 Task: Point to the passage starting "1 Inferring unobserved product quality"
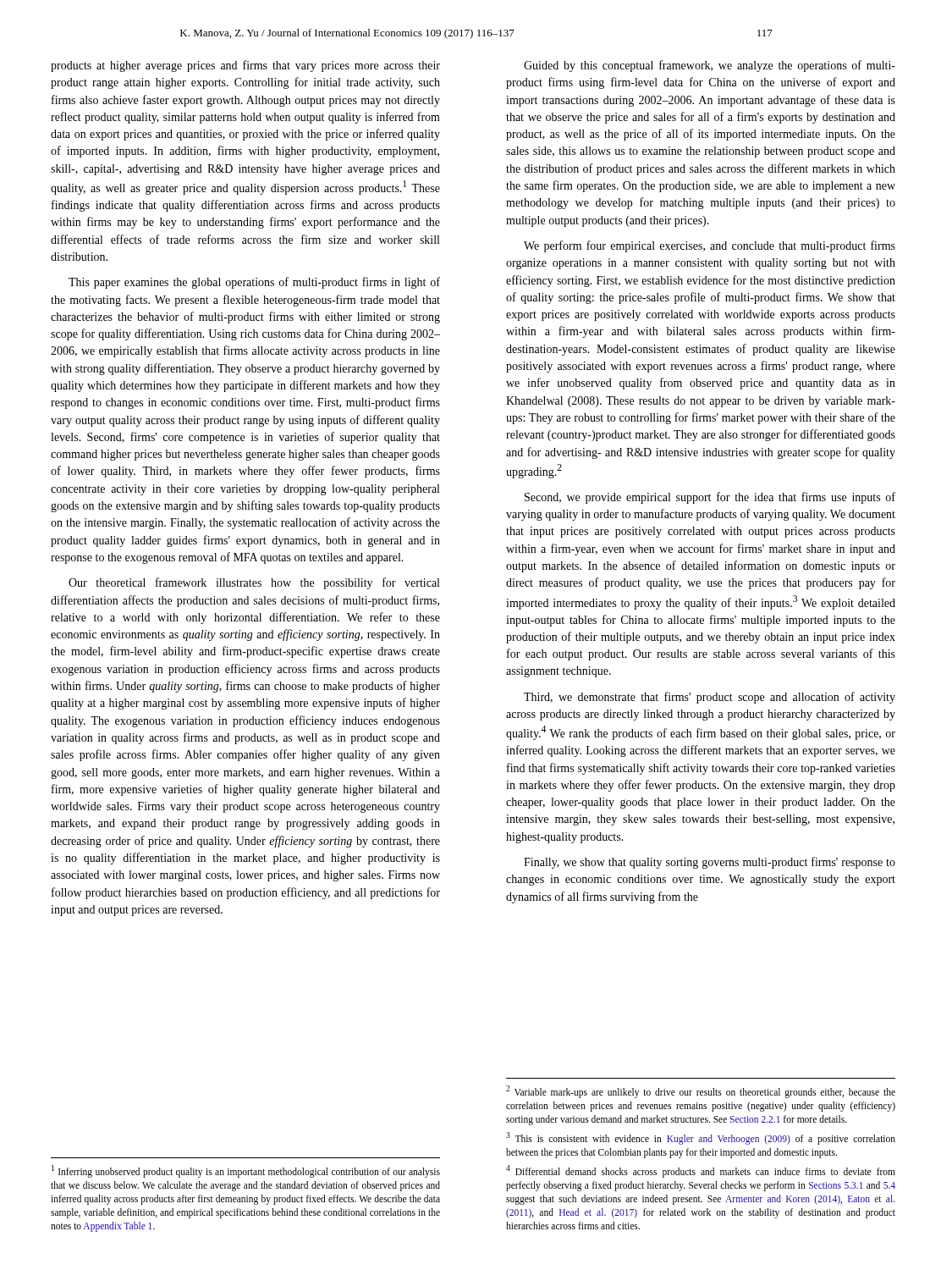[x=245, y=1197]
